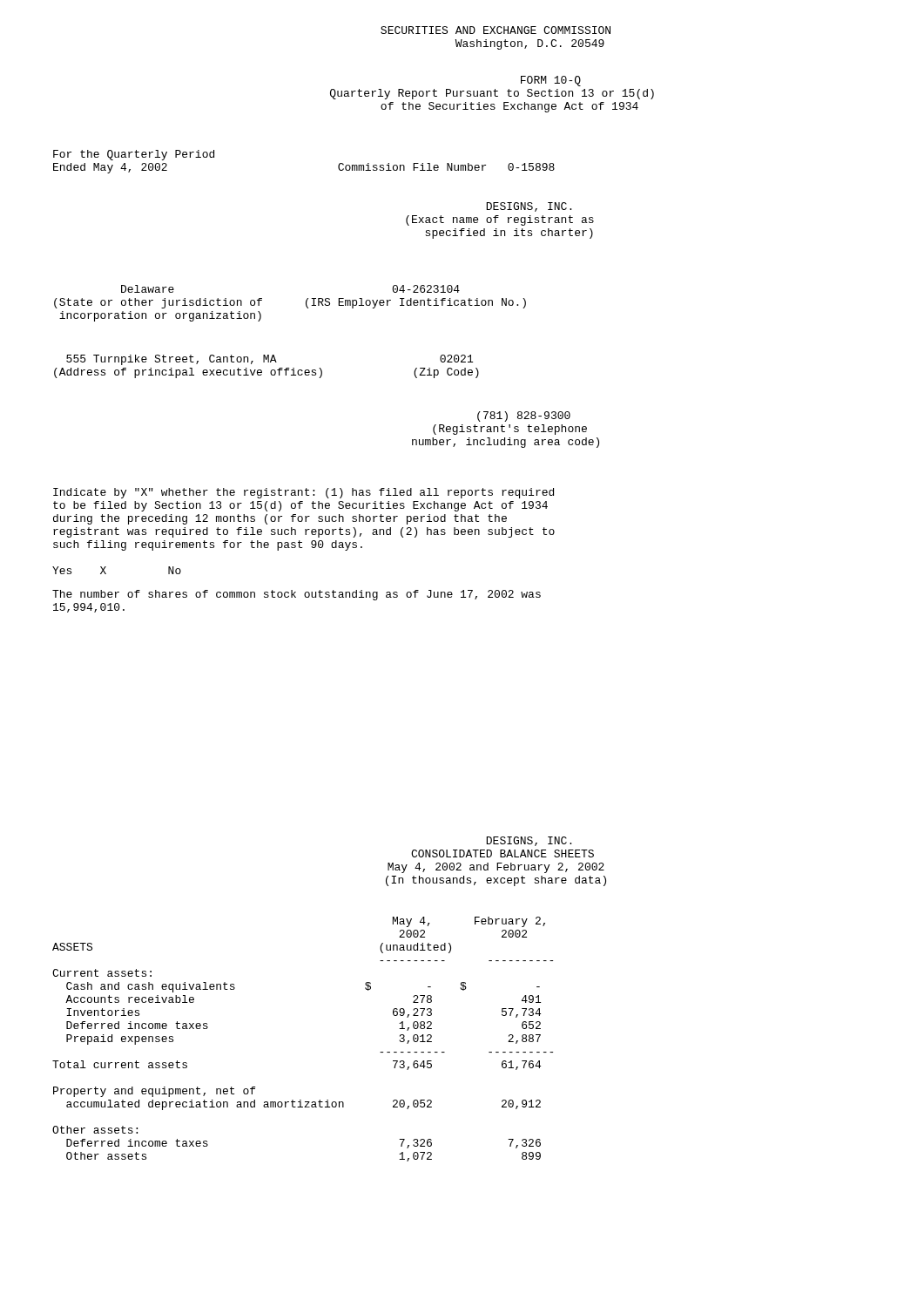Locate the title that reads "DESIGNS, INC. CONSOLIDATED"
Image resolution: width=924 pixels, height=1307 pixels.
coord(462,861)
